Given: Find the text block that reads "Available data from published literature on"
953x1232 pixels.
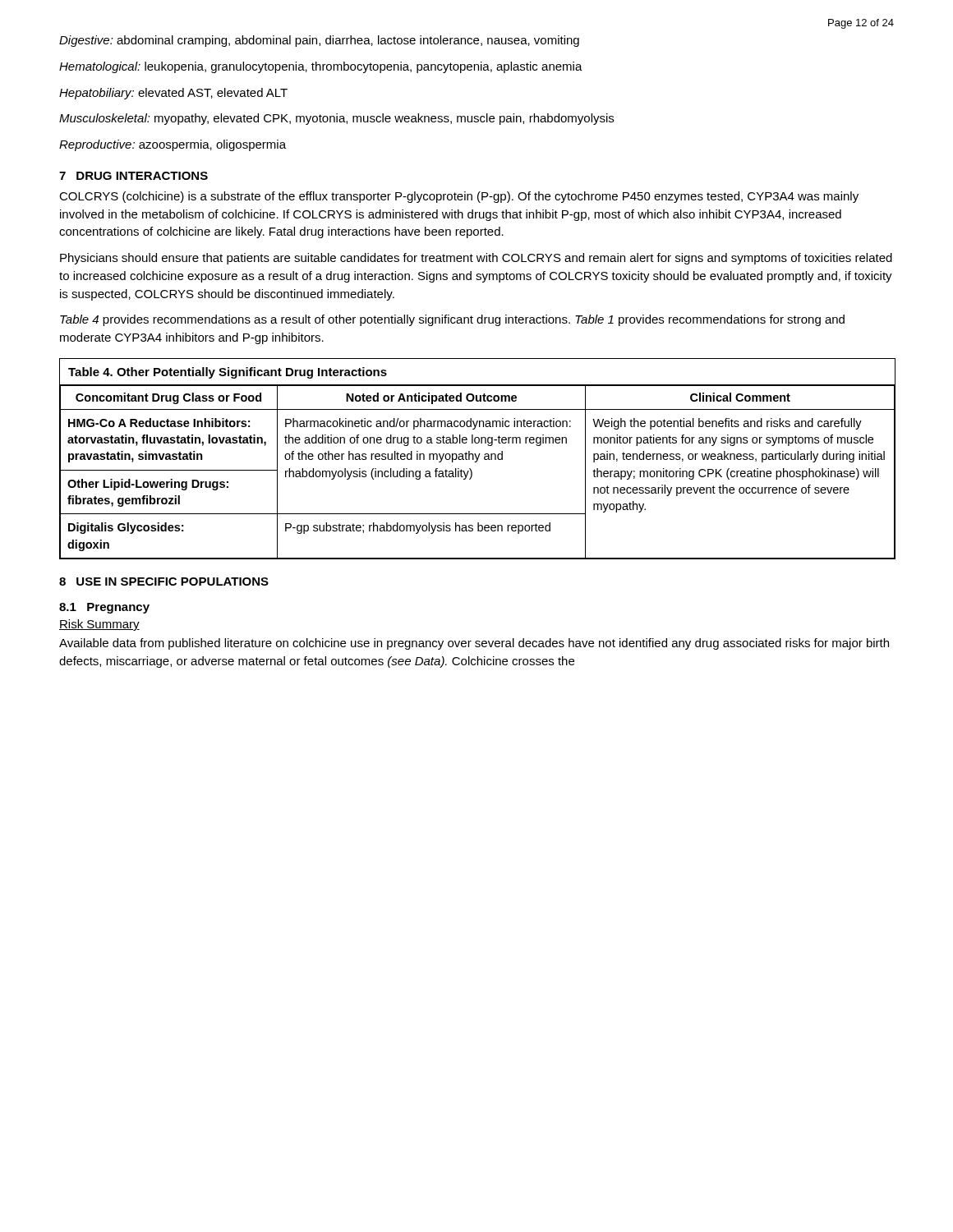Looking at the screenshot, I should (x=474, y=651).
